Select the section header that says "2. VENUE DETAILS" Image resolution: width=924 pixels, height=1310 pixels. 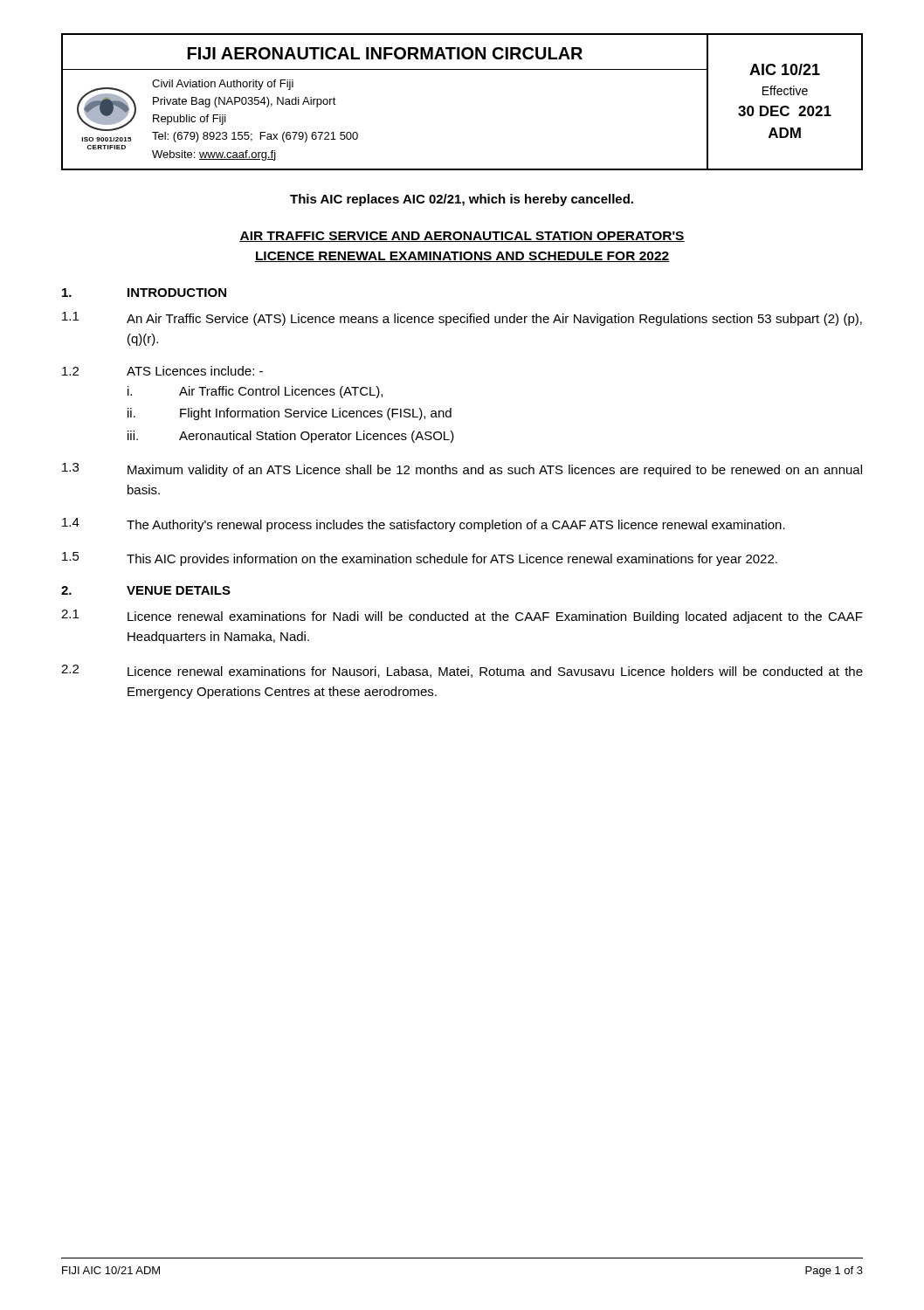point(146,590)
